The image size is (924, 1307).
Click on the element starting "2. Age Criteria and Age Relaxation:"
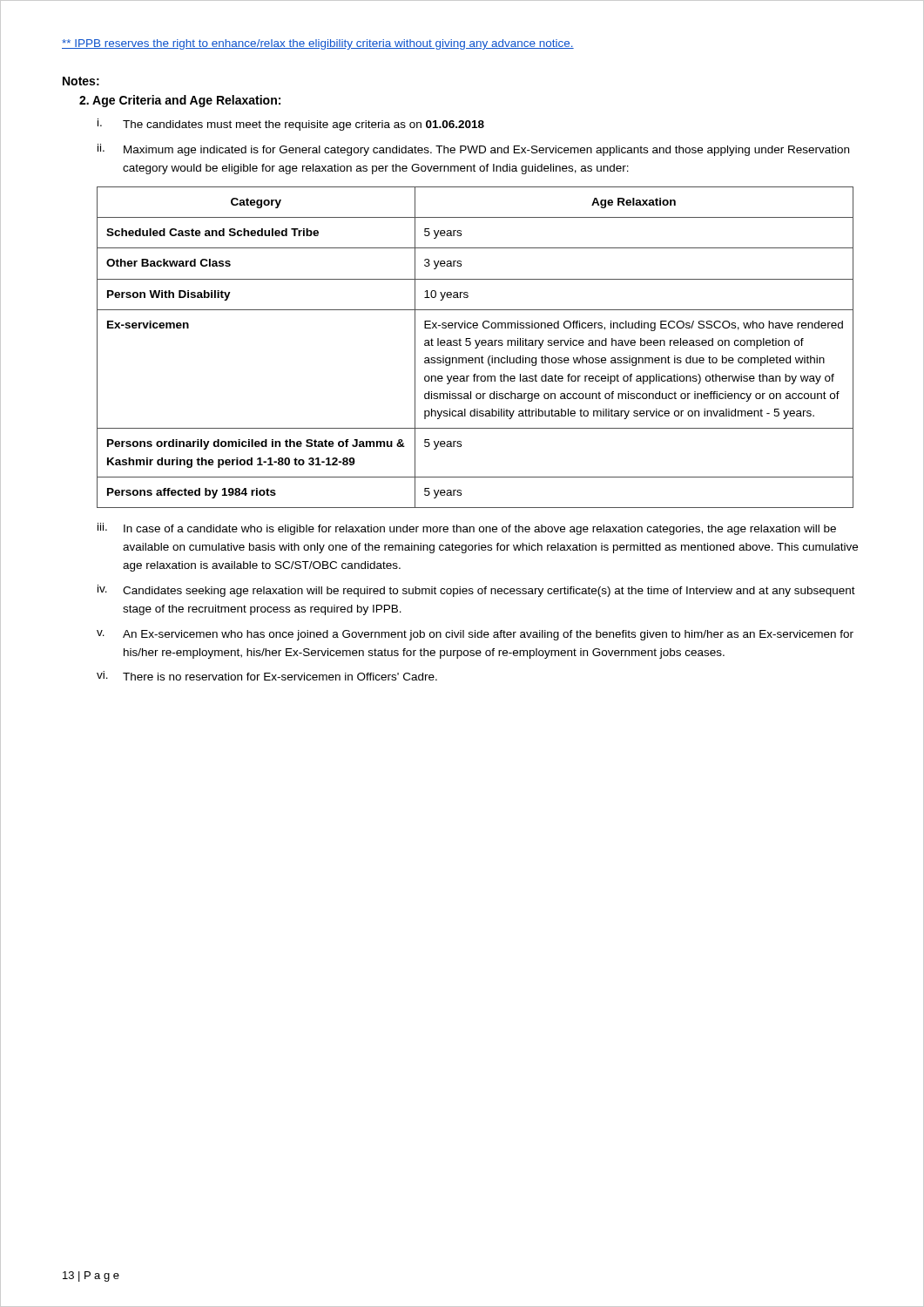180,100
